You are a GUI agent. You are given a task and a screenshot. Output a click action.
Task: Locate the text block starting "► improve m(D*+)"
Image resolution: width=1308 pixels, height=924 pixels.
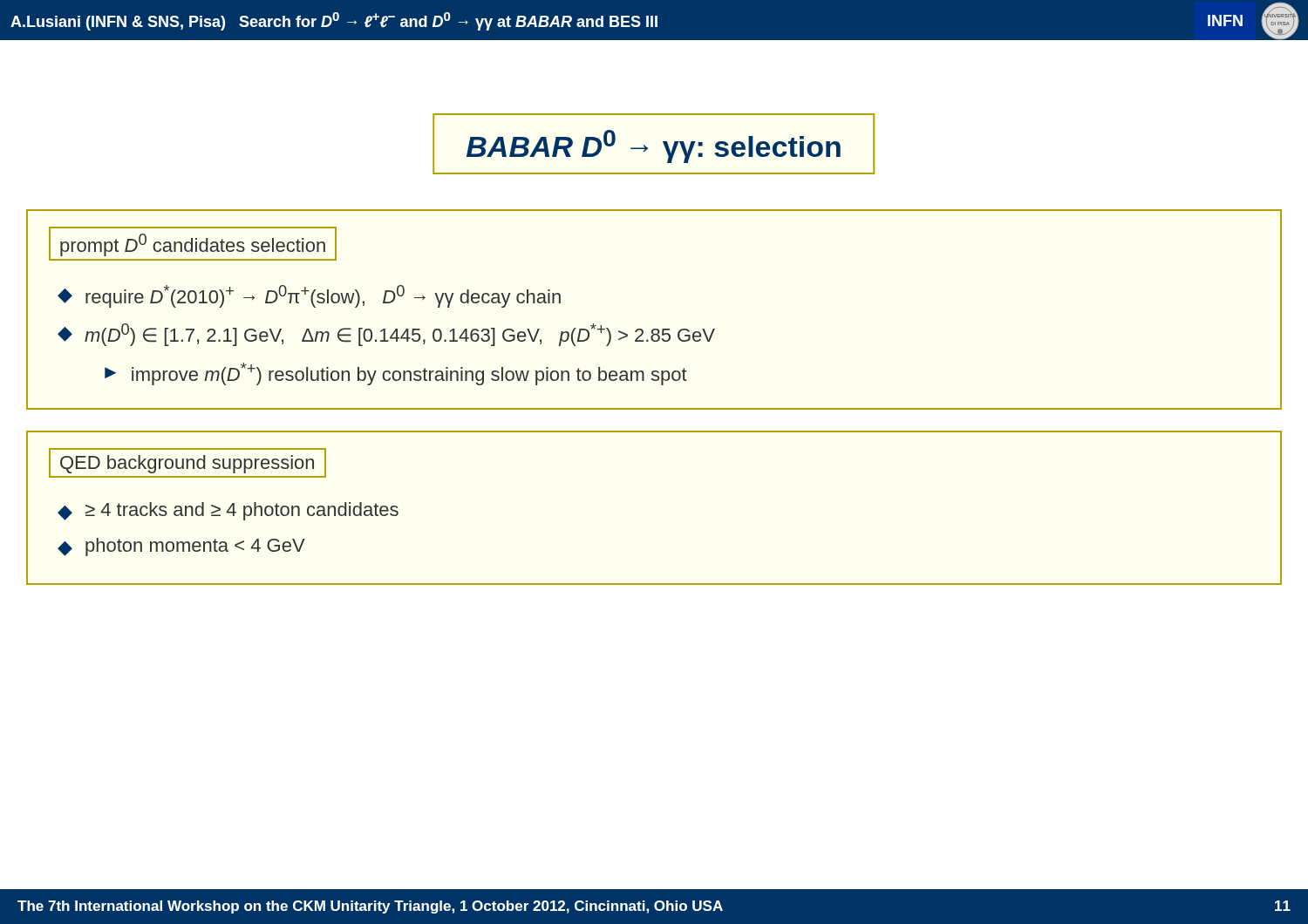click(x=394, y=373)
